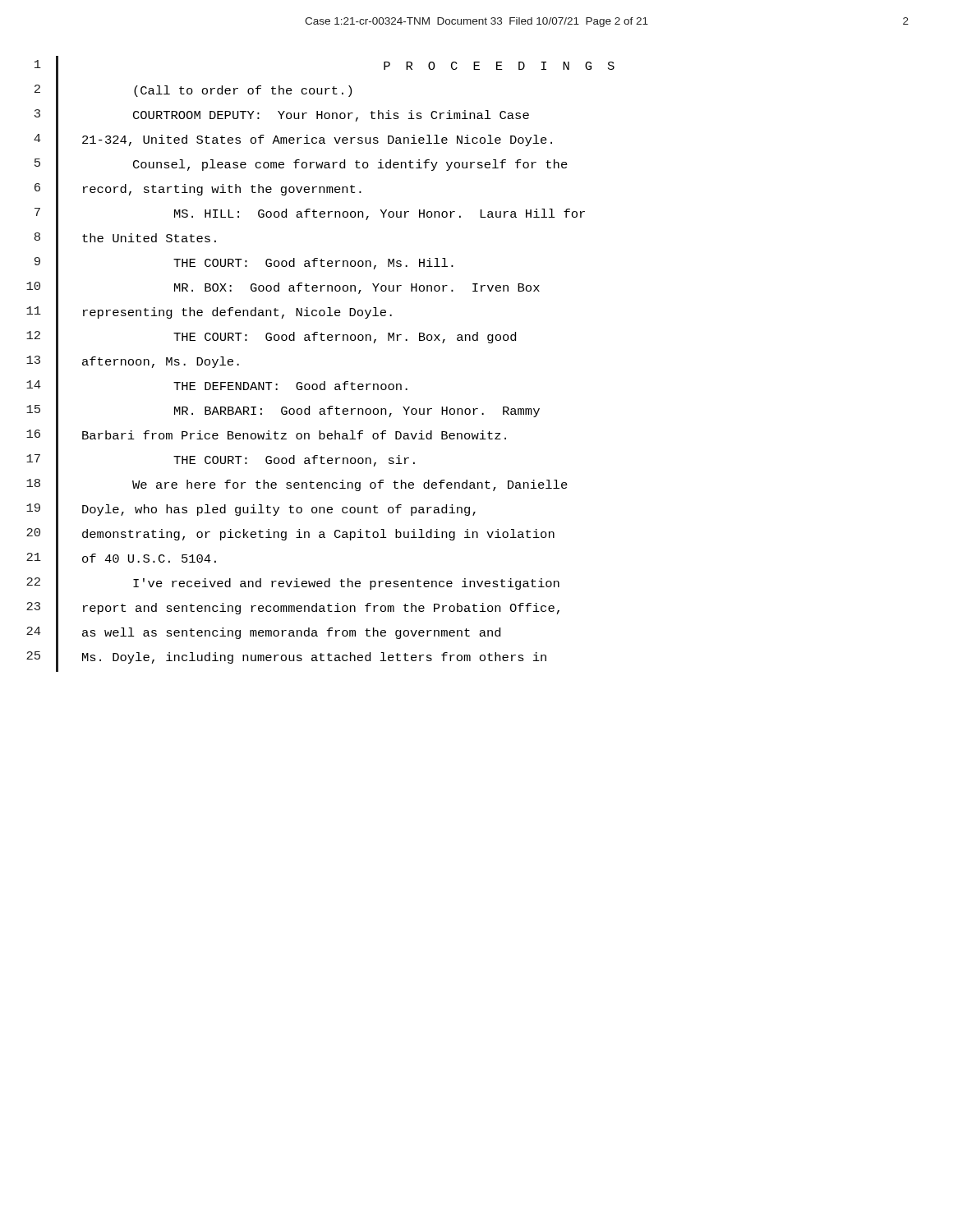Point to the passage starting "24 as well as sentencing memoranda"
Image resolution: width=953 pixels, height=1232 pixels.
476,635
